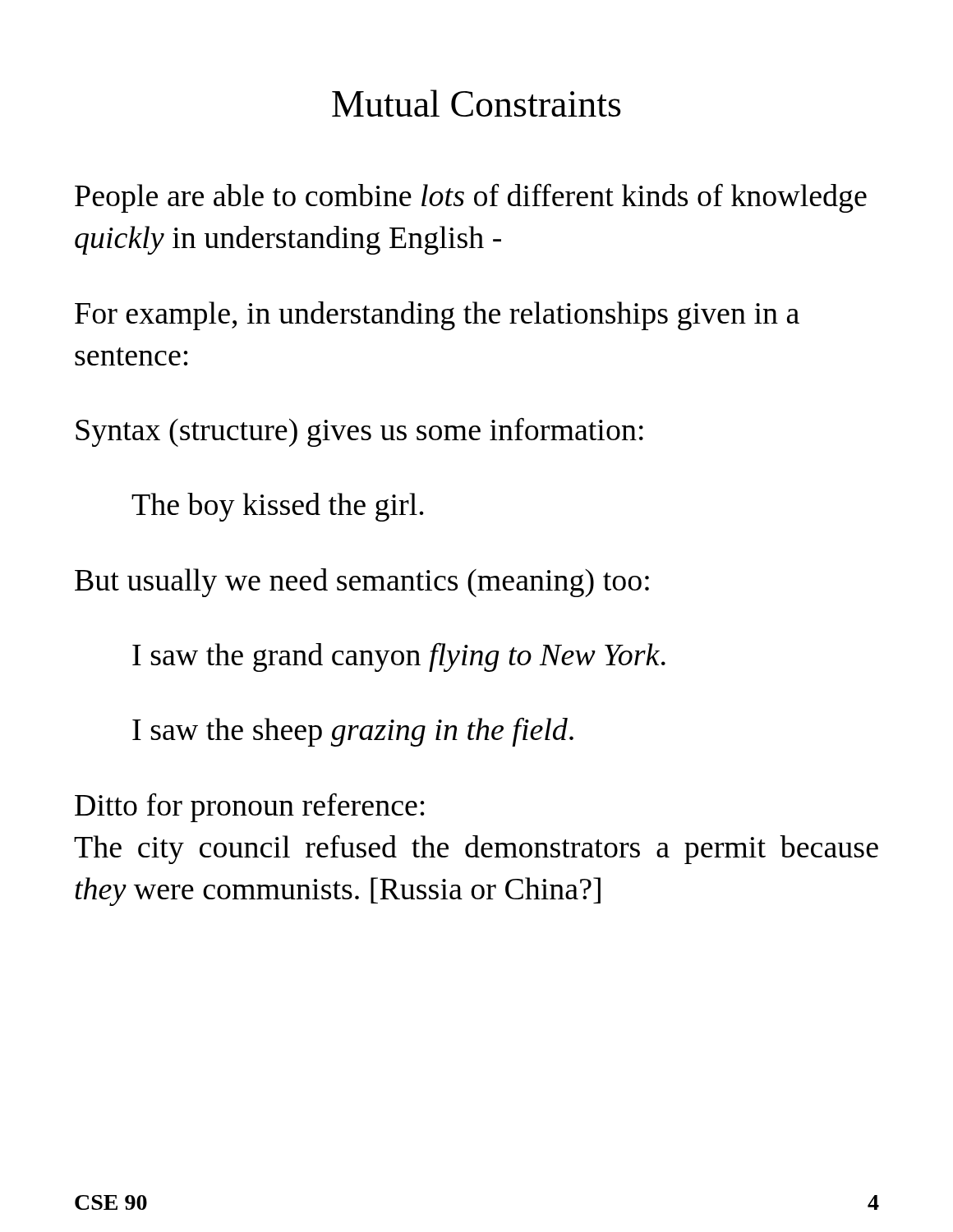Click the passage that begins "But usually we need semantics"
The image size is (953, 1232).
tap(363, 580)
